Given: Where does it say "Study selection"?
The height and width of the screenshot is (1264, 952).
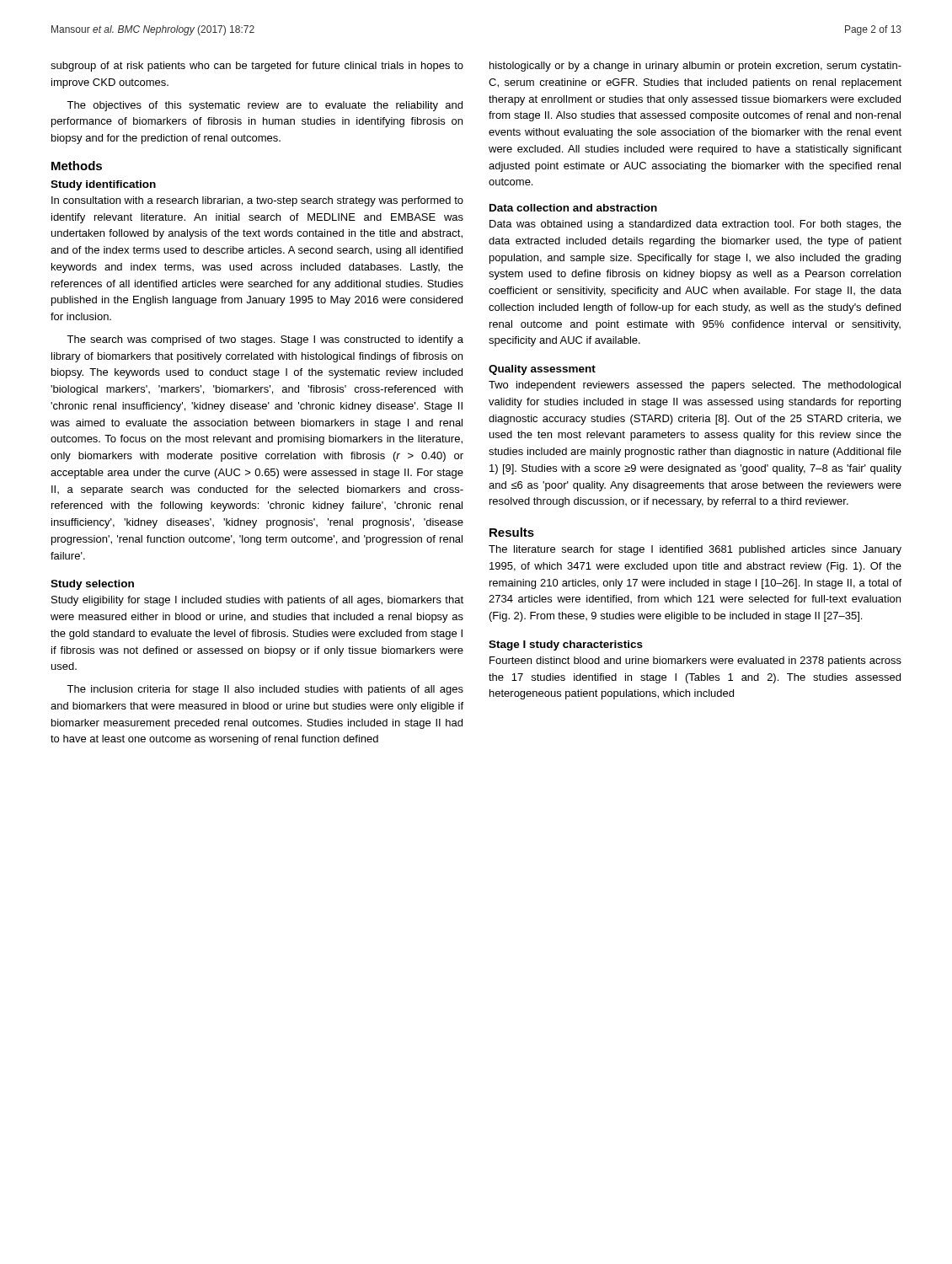Looking at the screenshot, I should 93,584.
